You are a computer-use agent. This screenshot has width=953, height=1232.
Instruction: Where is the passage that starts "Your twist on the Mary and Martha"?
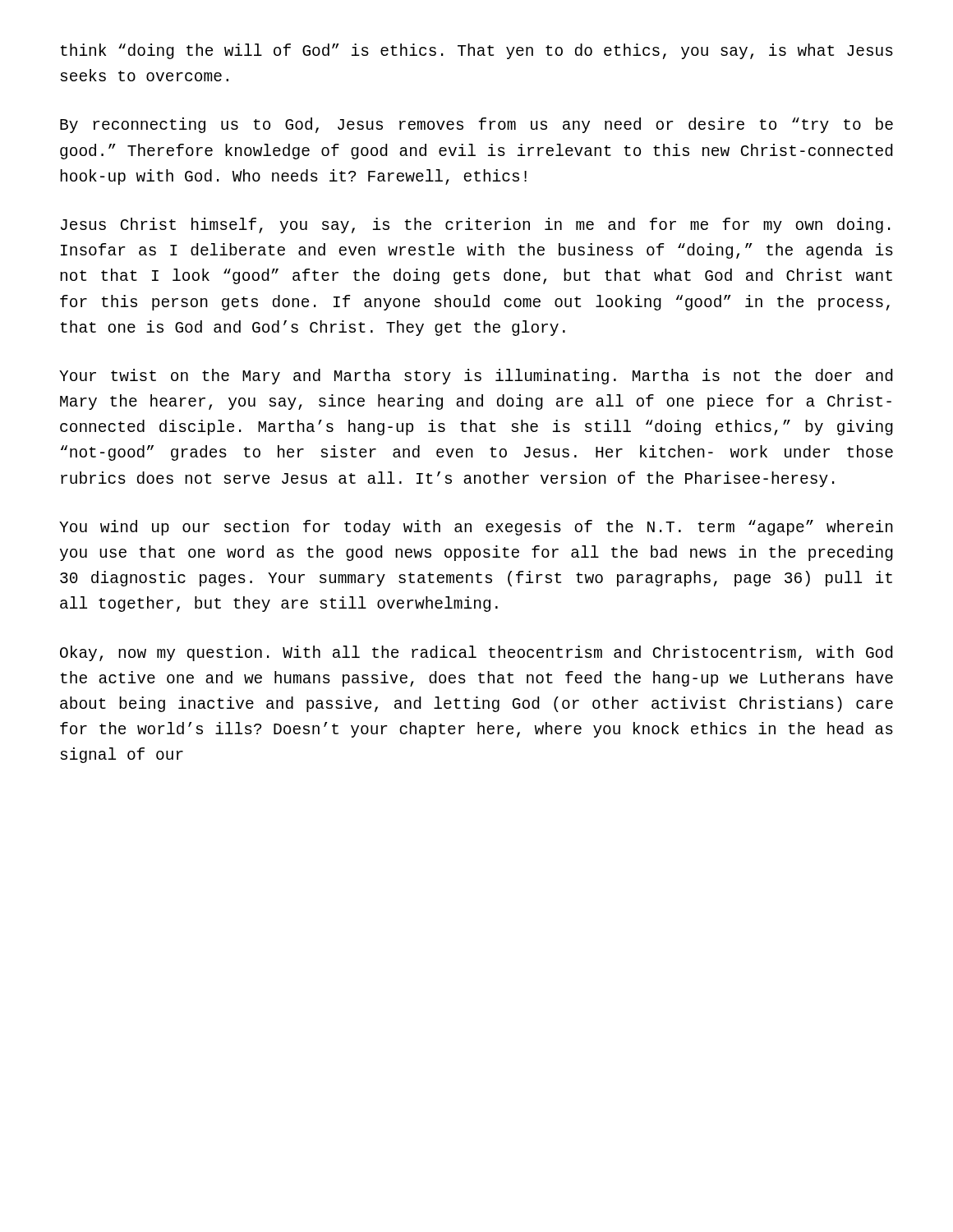click(476, 428)
